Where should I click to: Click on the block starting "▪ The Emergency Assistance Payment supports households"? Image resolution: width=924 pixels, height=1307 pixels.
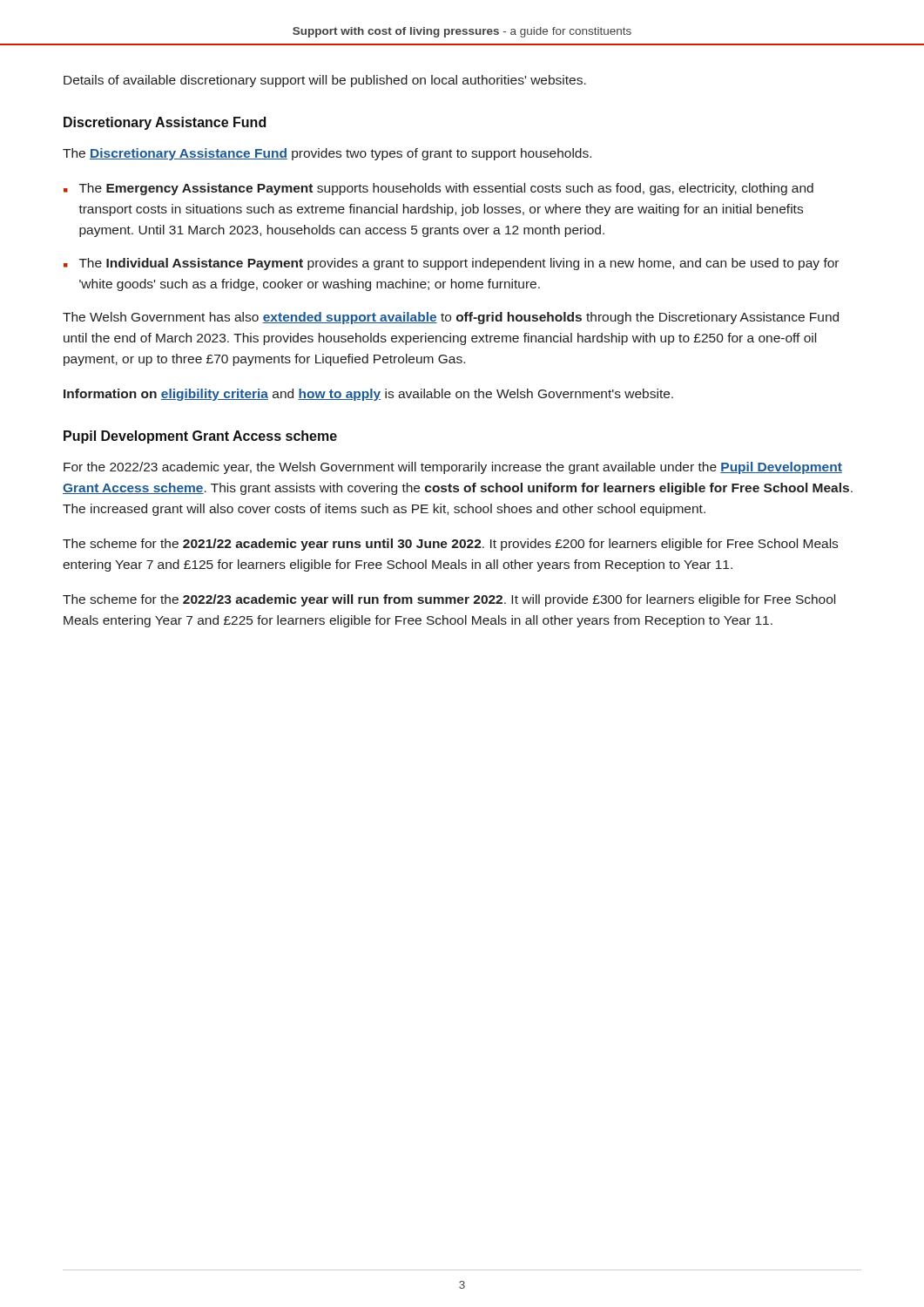coord(462,209)
